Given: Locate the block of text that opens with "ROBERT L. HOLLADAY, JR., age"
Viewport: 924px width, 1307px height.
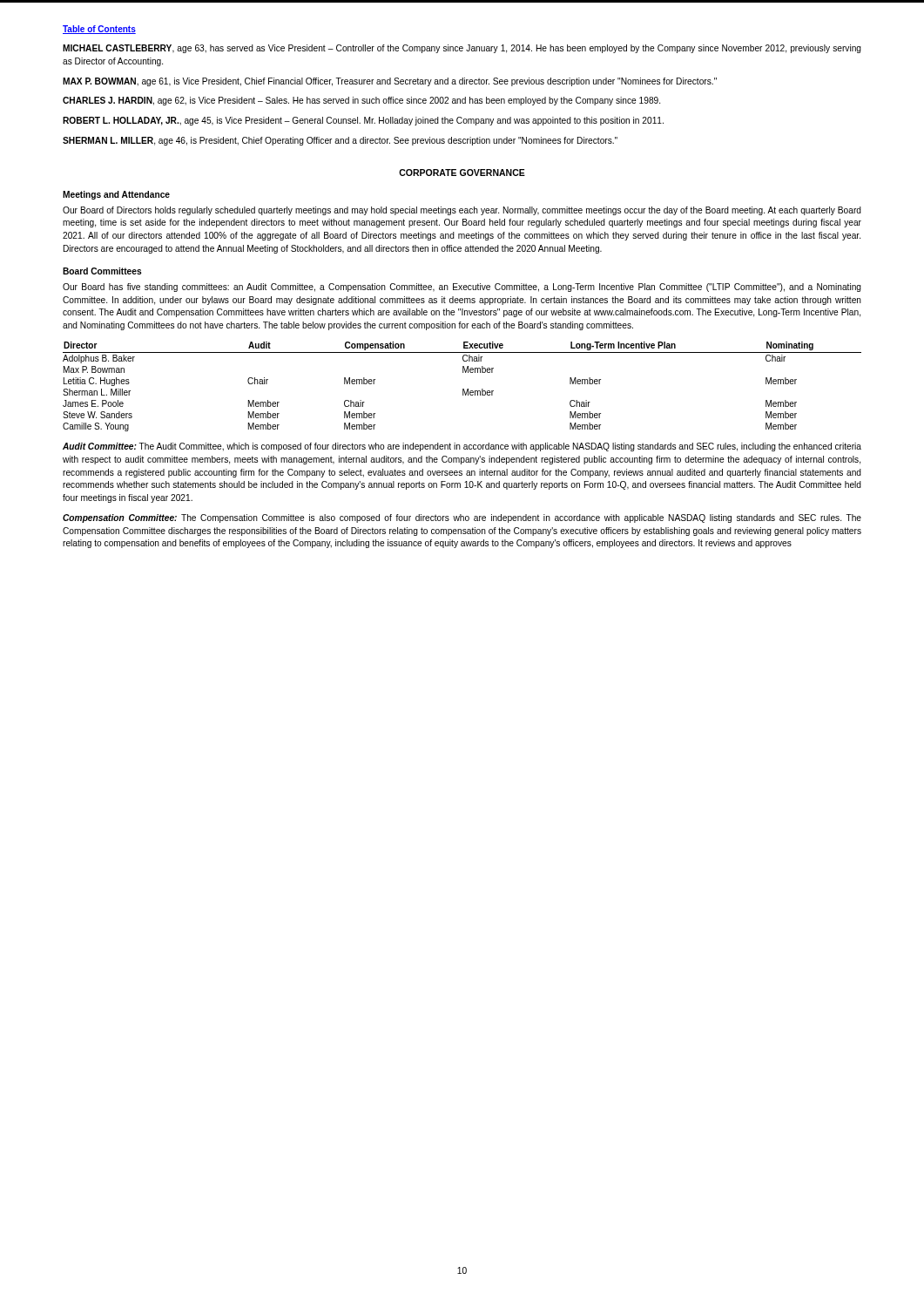Looking at the screenshot, I should tap(364, 121).
